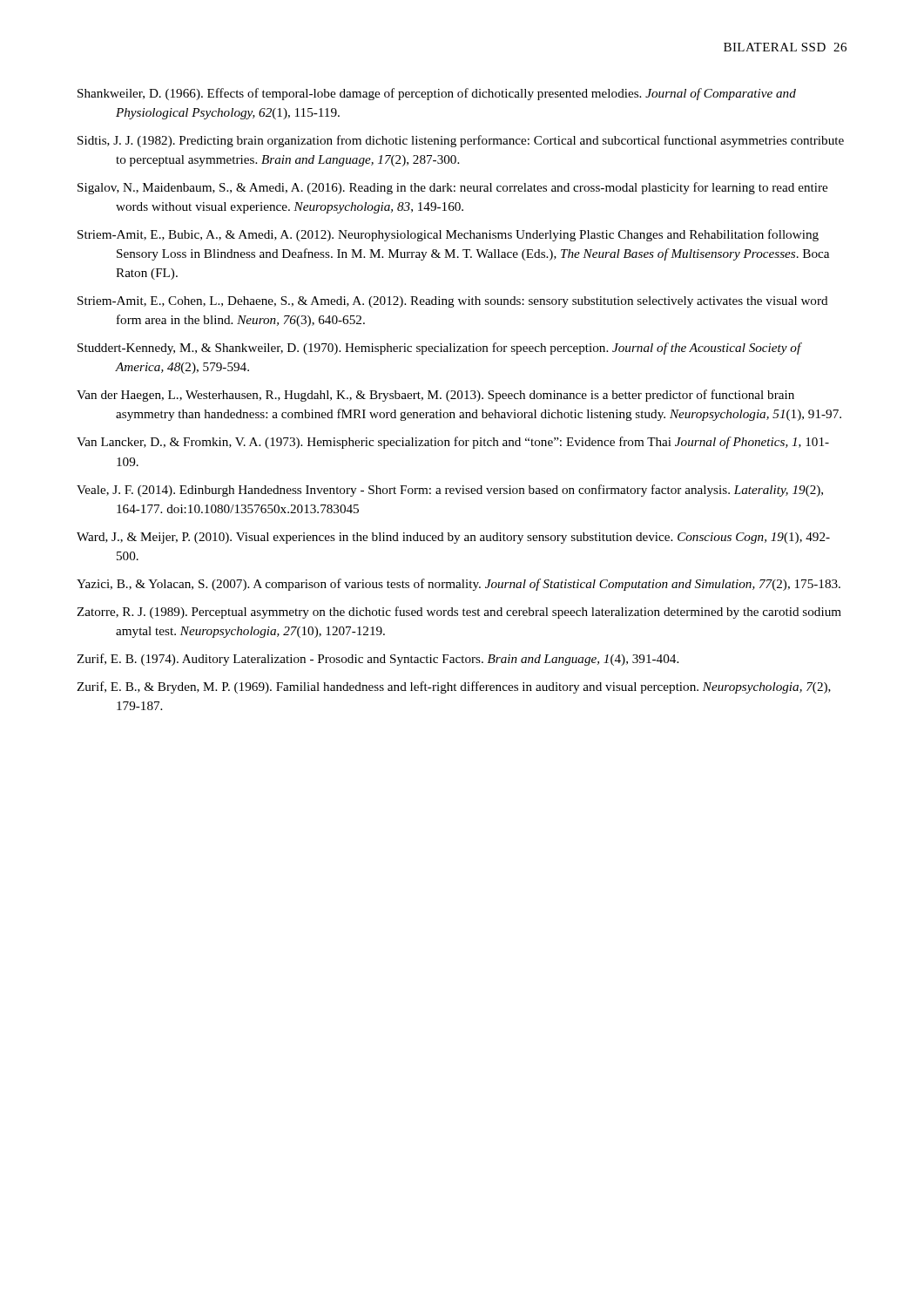Locate the element starting "Striem-Amit, E., Cohen, L., Dehaene, S.,"
The image size is (924, 1307).
click(x=452, y=310)
